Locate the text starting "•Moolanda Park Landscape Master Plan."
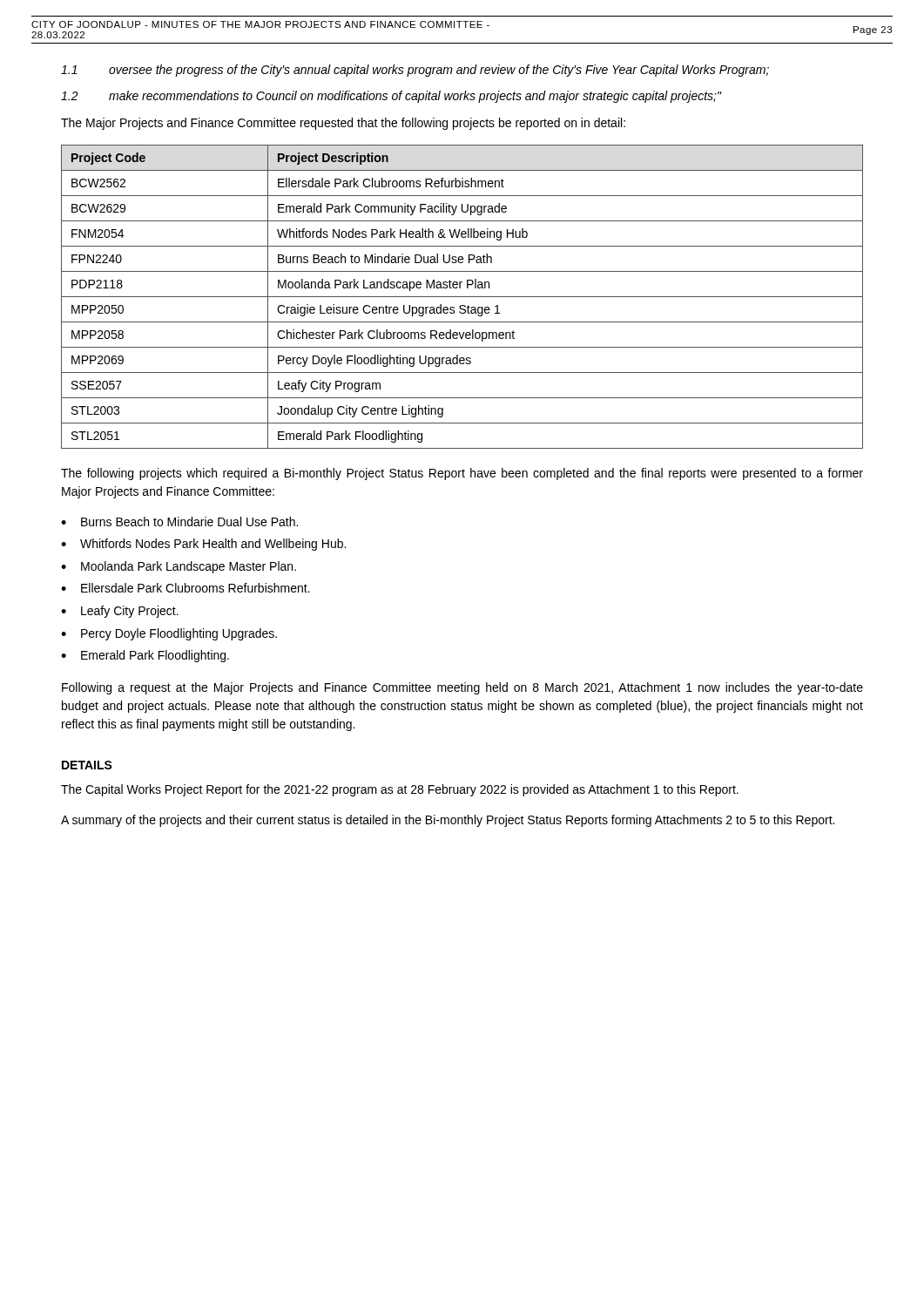The width and height of the screenshot is (924, 1307). pos(179,567)
